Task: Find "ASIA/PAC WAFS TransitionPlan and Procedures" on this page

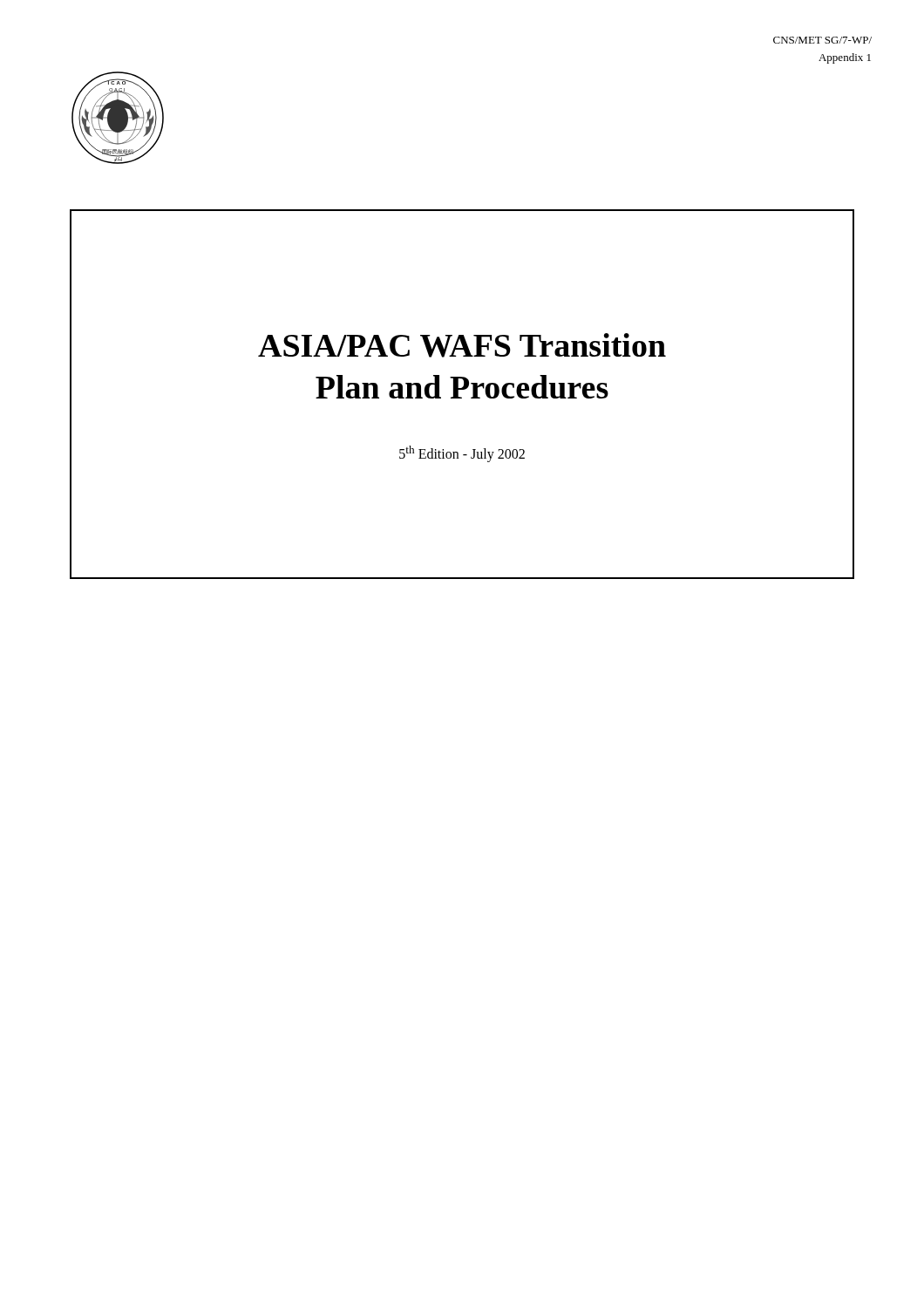Action: tap(462, 366)
